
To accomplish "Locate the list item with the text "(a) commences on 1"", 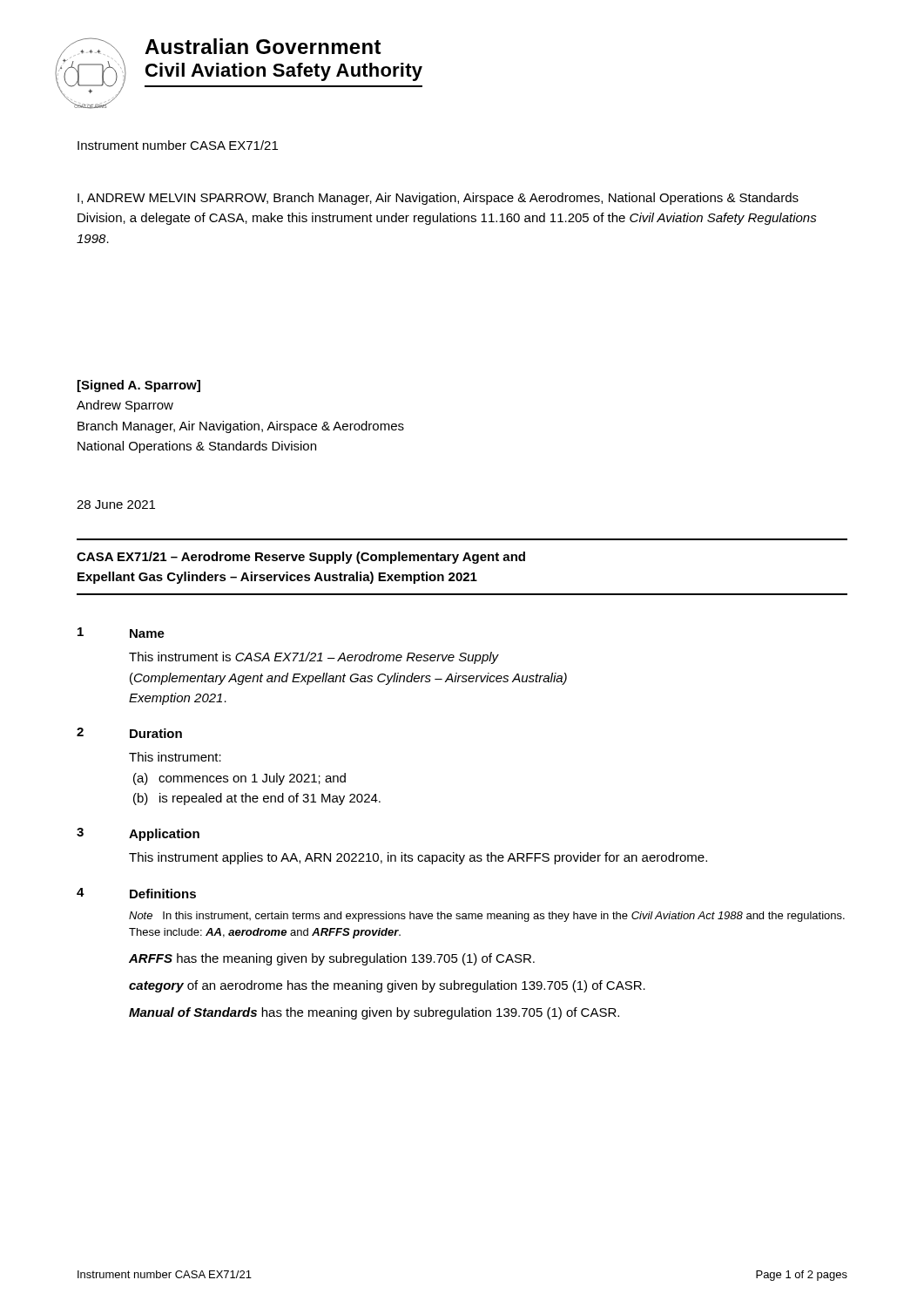I will pyautogui.click(x=240, y=777).
